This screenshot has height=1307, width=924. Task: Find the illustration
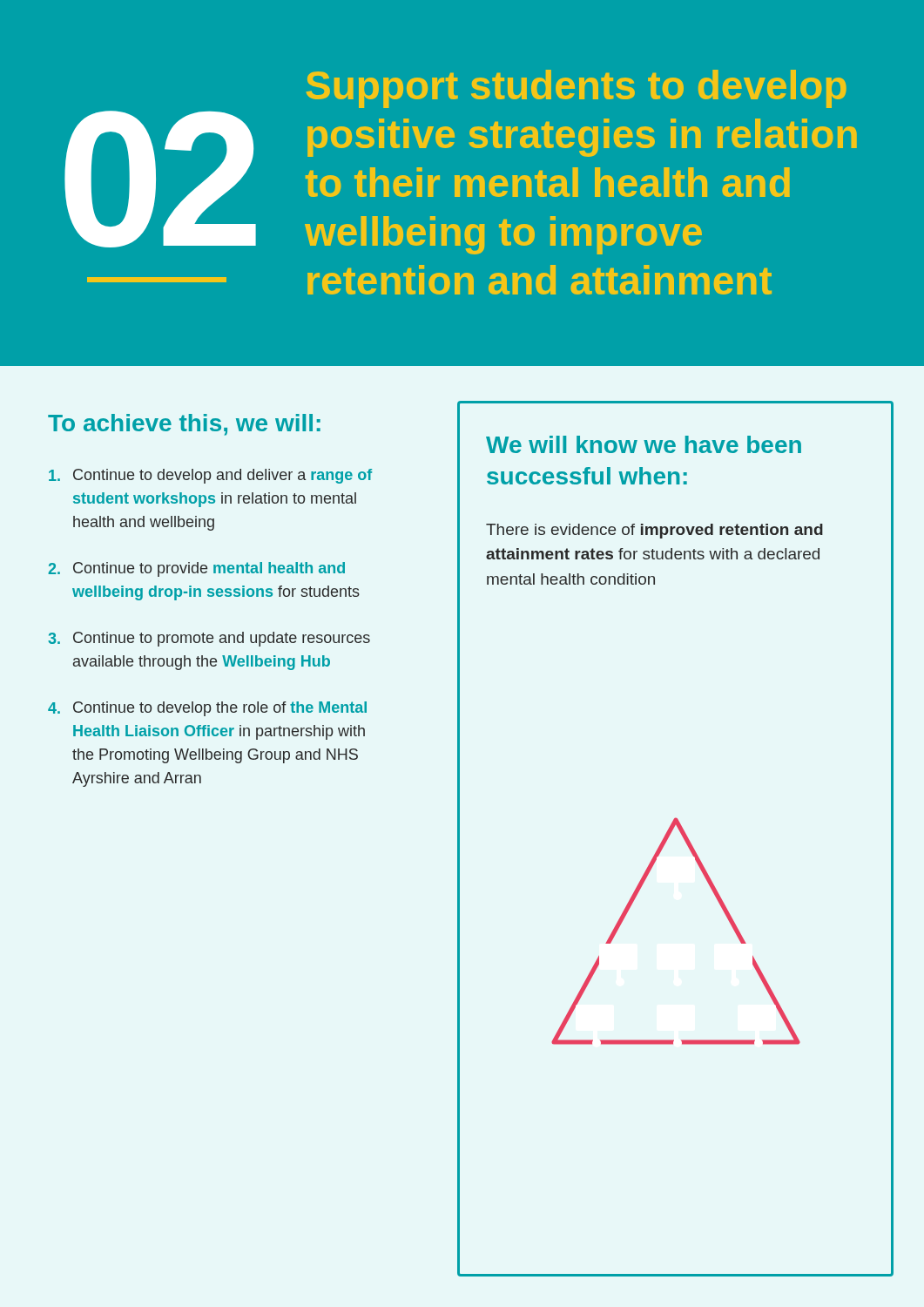(675, 933)
